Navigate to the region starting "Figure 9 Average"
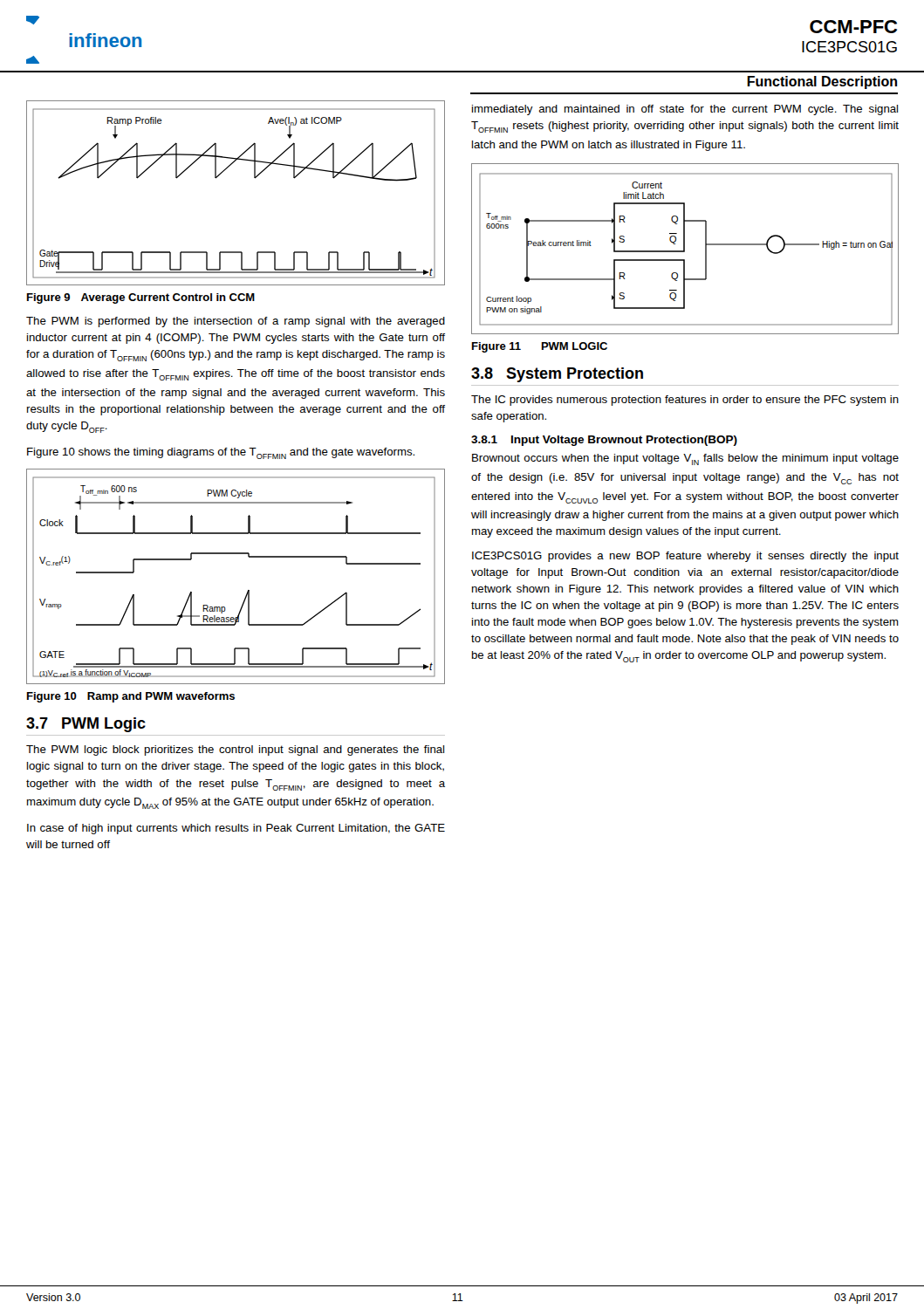Screen dimensions: 1309x924 pyautogui.click(x=141, y=297)
